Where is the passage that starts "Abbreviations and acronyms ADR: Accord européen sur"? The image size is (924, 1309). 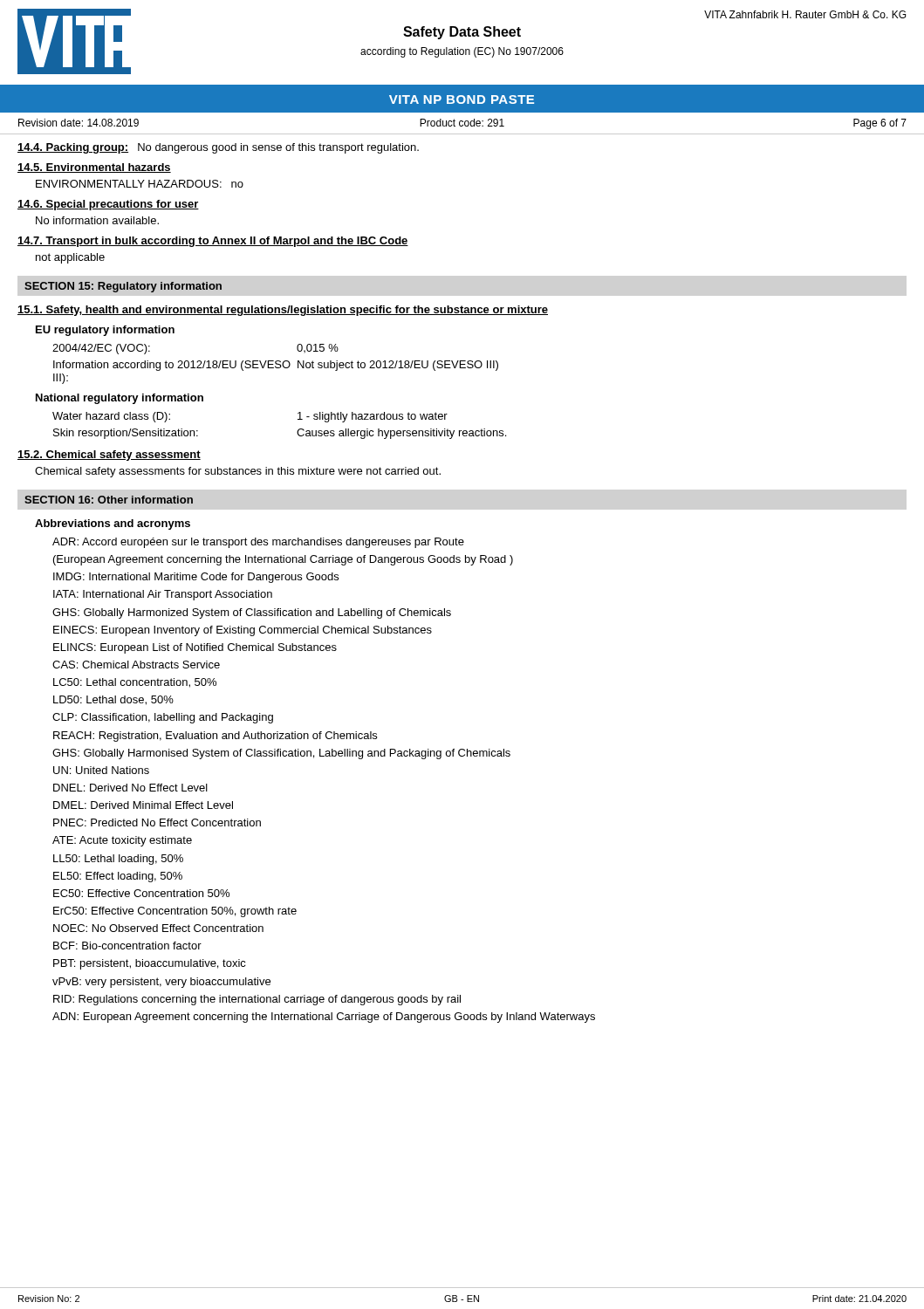113,524
